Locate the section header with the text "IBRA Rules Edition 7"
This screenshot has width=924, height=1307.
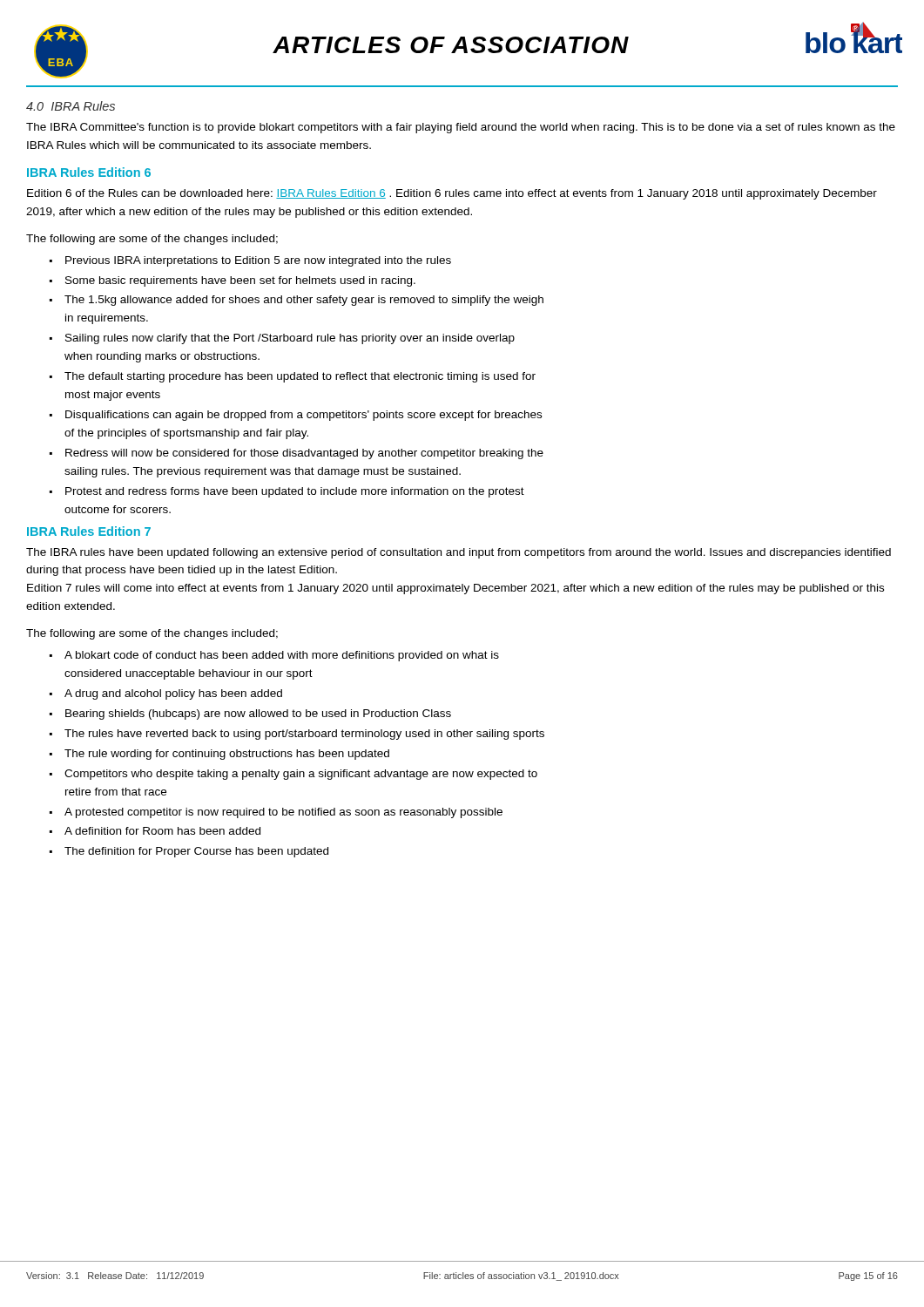tap(89, 531)
